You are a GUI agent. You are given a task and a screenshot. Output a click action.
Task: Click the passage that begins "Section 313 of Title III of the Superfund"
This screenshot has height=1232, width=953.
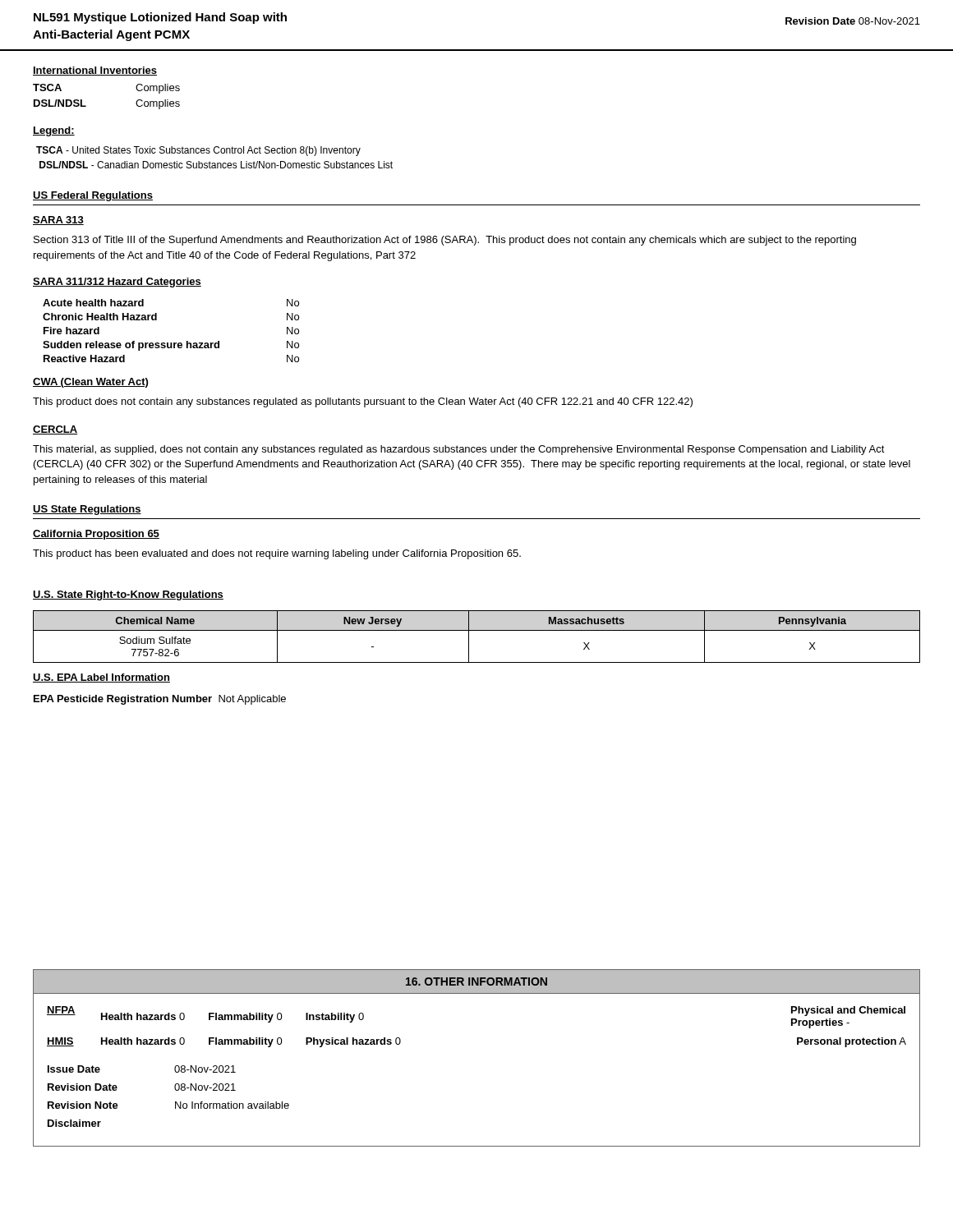click(x=445, y=247)
